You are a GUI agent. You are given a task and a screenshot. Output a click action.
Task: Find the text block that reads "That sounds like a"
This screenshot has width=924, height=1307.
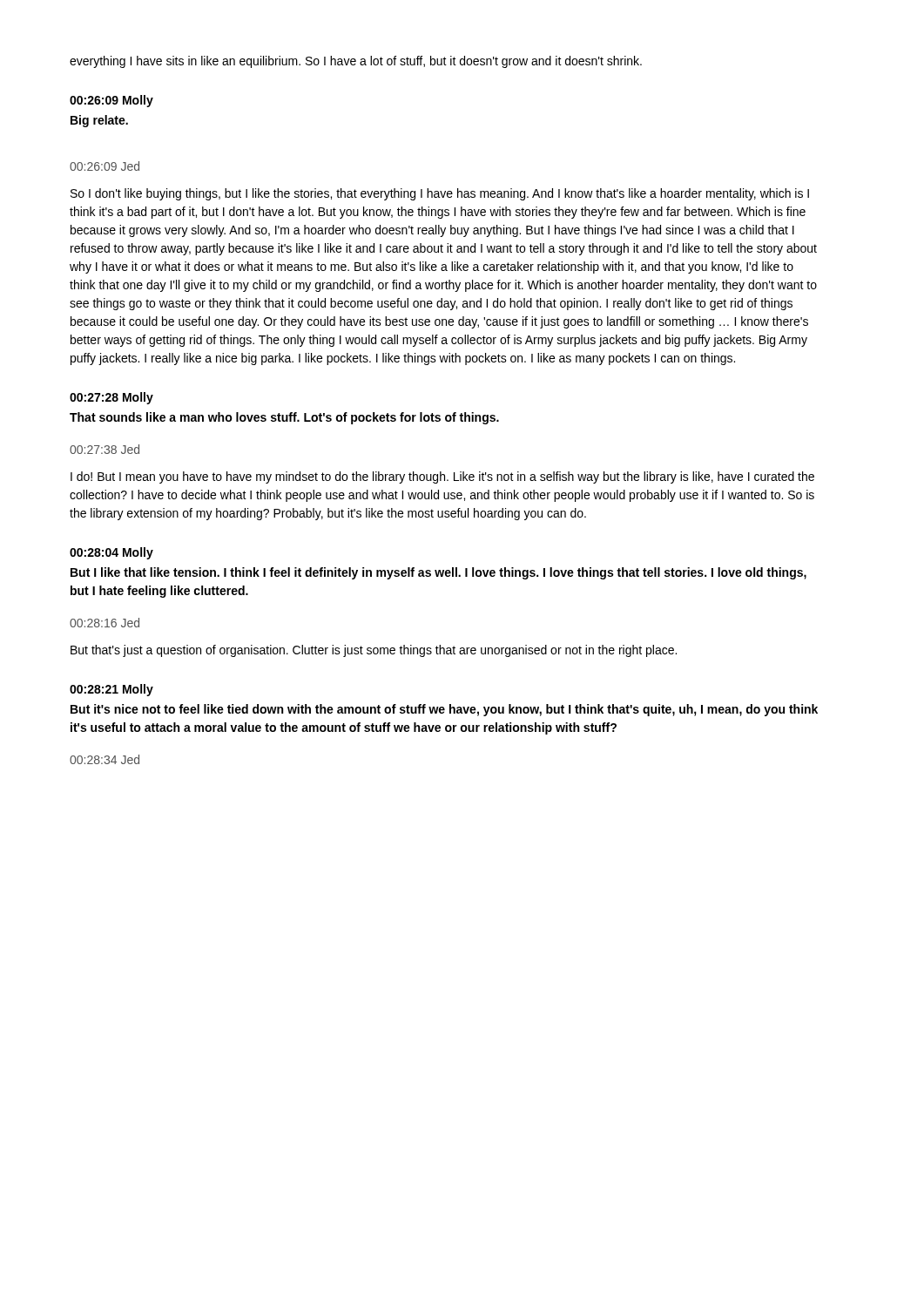pos(284,417)
